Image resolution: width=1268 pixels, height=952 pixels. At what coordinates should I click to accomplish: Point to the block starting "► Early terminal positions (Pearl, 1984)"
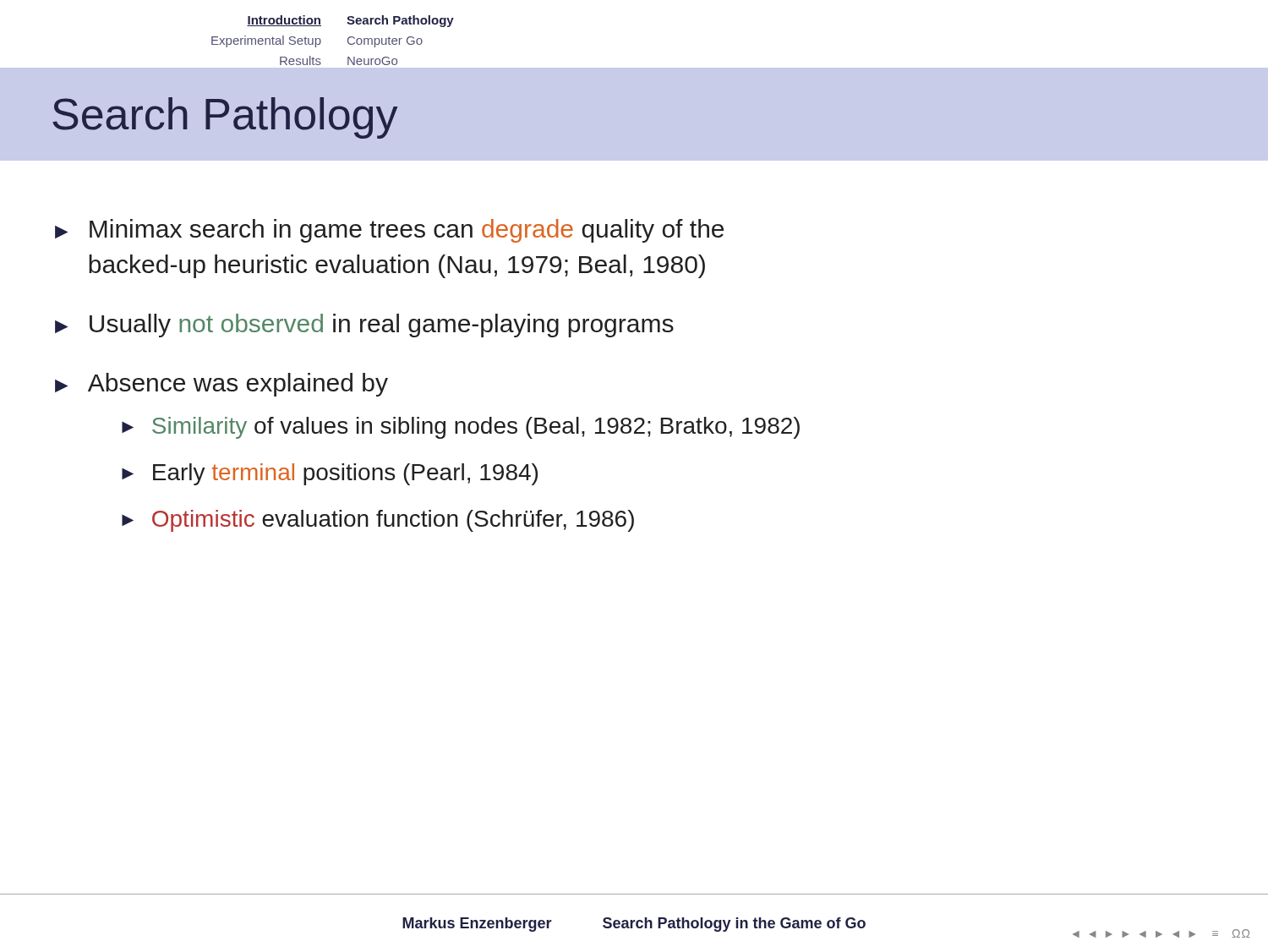[x=329, y=472]
